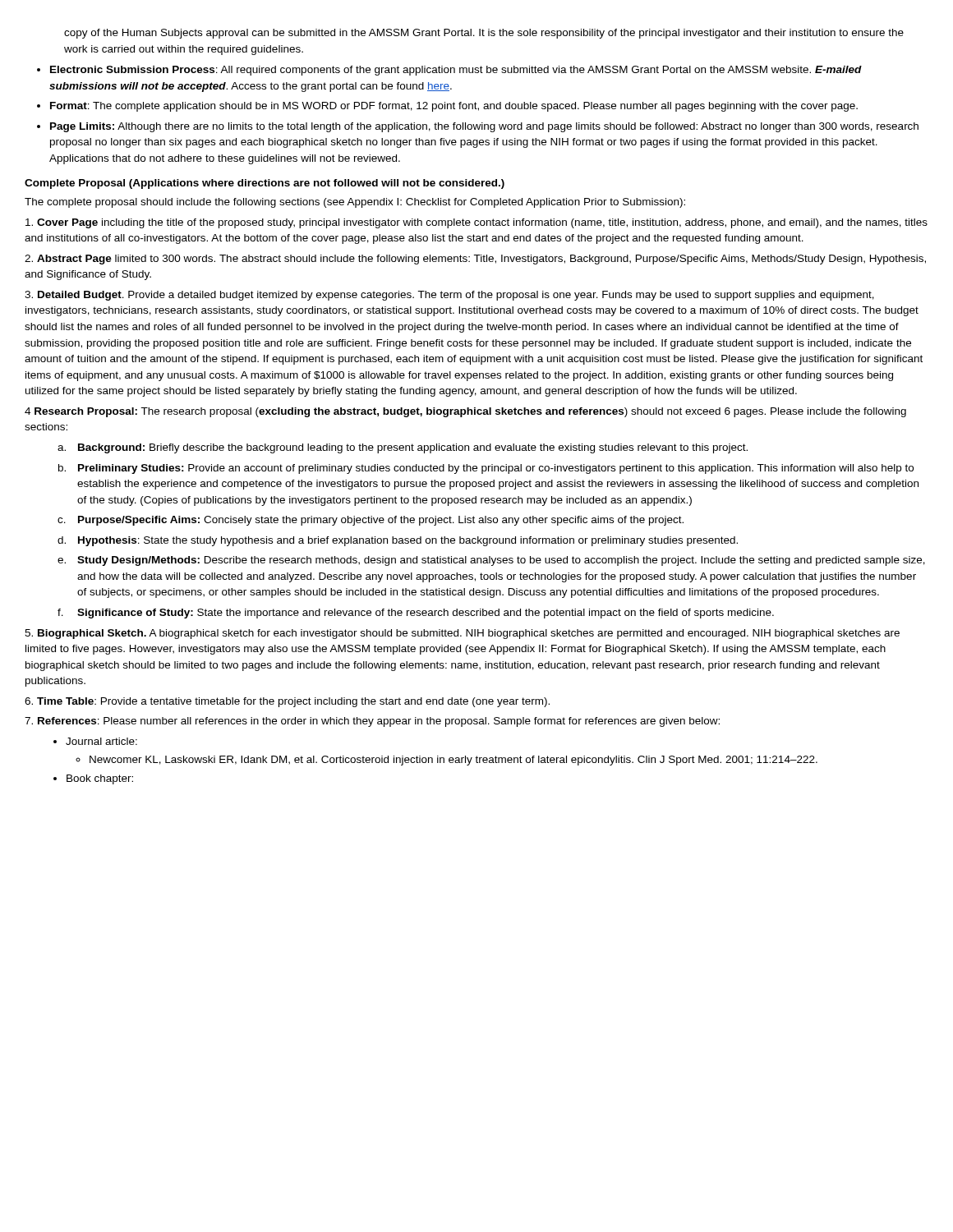Locate the passage starting "a. Background: Briefly describe the background"
The image size is (953, 1232).
coord(493,447)
